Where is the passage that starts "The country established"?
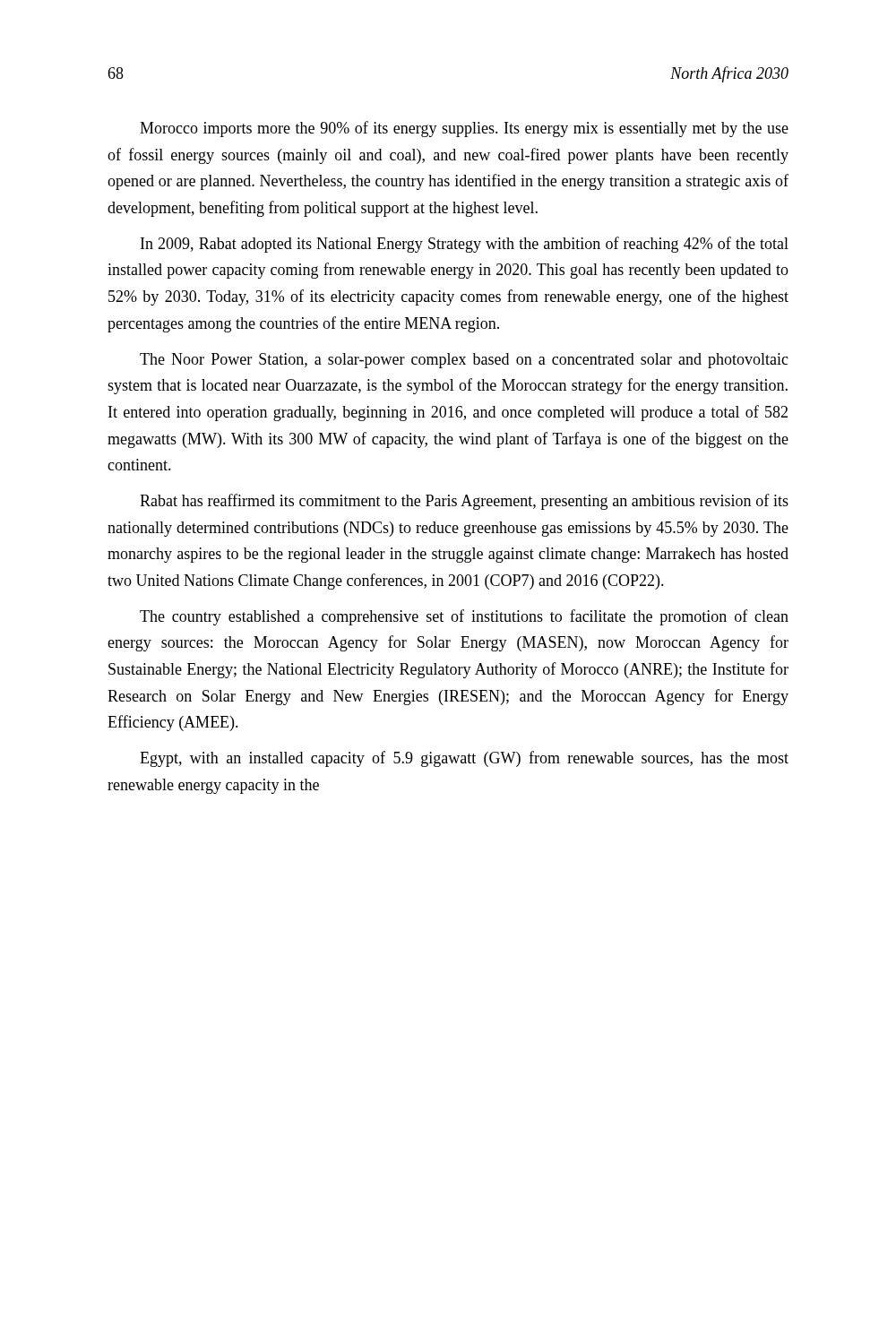This screenshot has height=1344, width=896. click(x=448, y=669)
